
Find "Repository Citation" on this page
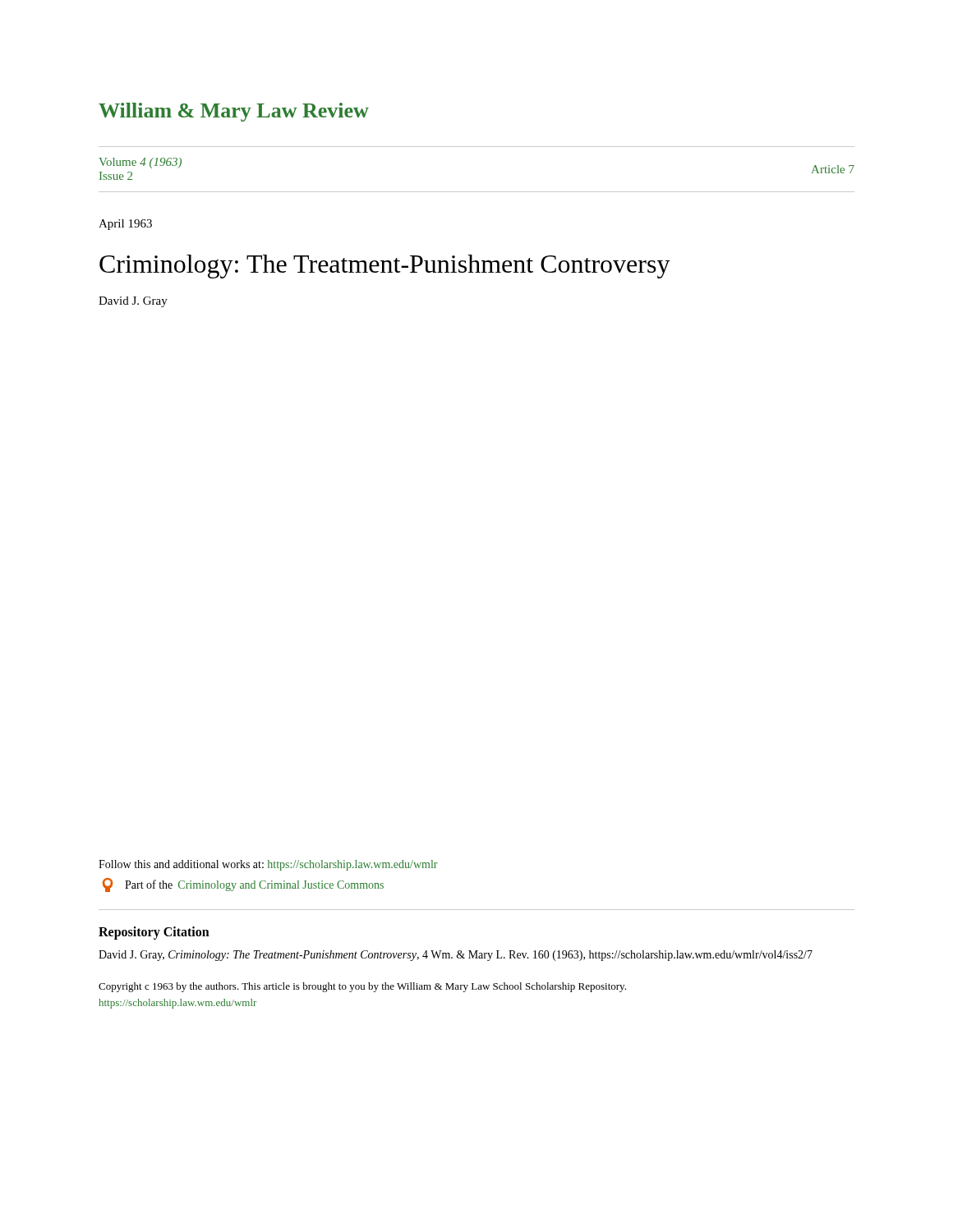pos(154,932)
